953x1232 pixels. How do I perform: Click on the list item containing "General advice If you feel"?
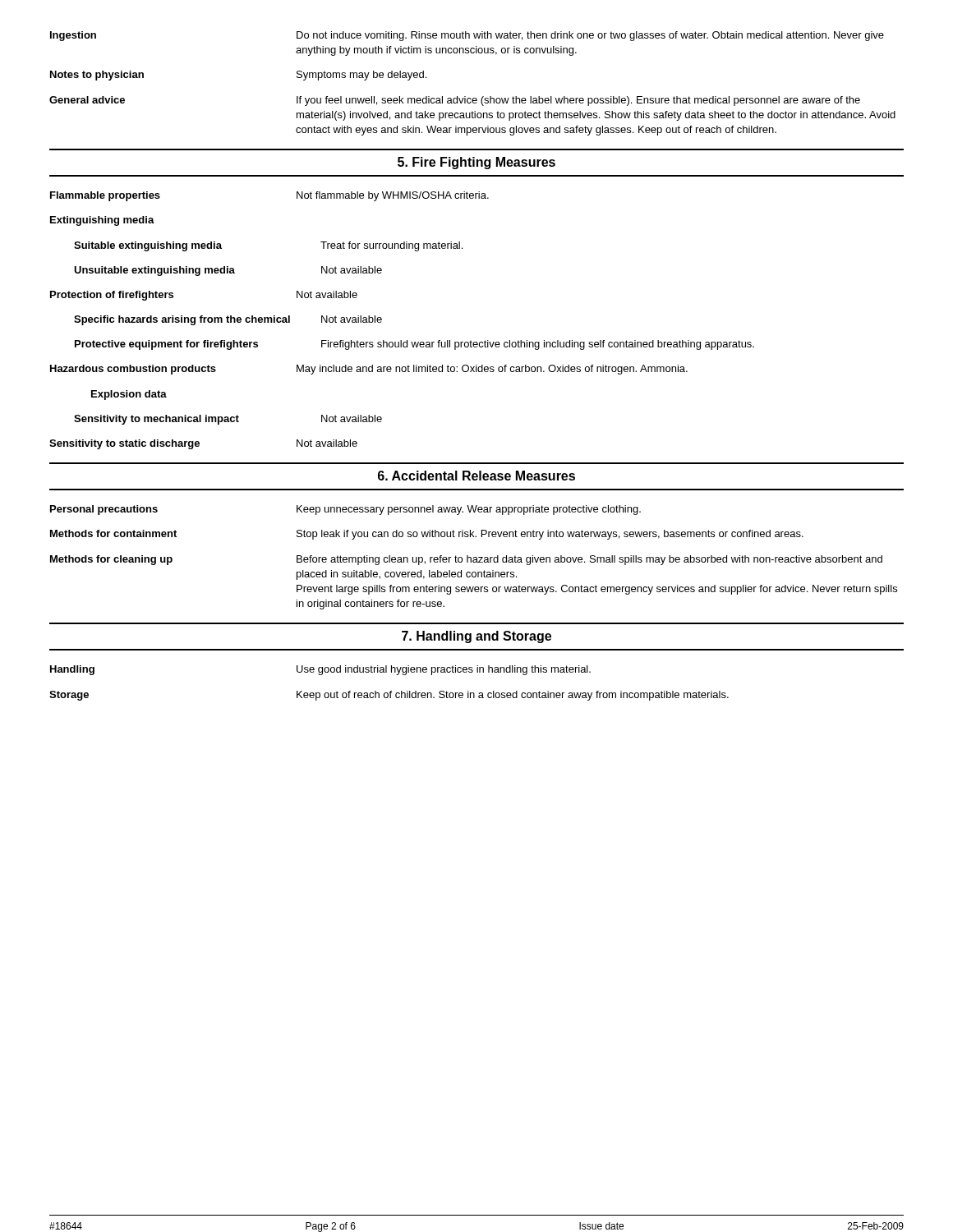pyautogui.click(x=476, y=115)
